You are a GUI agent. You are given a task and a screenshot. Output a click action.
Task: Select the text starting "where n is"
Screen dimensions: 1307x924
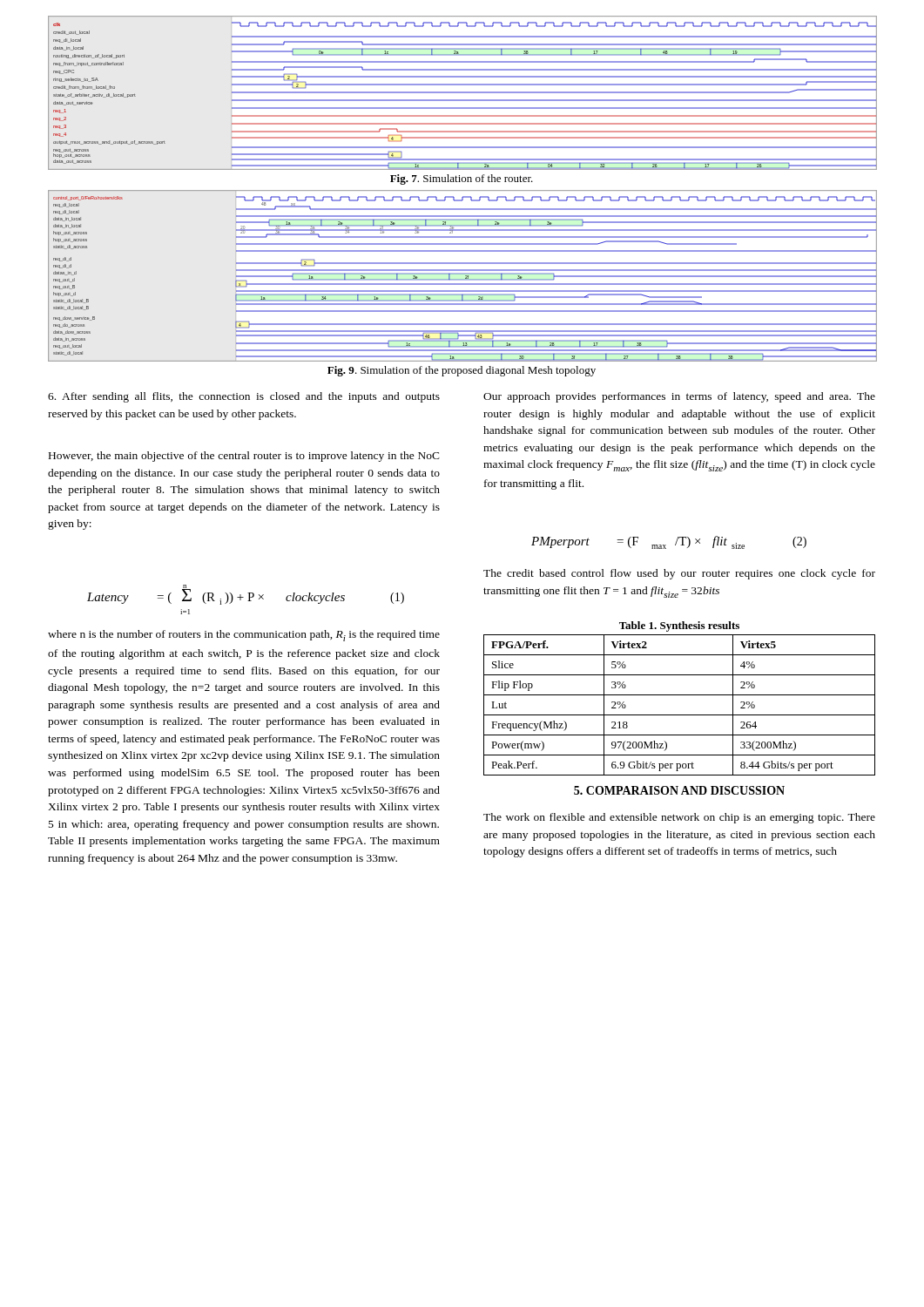click(x=244, y=746)
